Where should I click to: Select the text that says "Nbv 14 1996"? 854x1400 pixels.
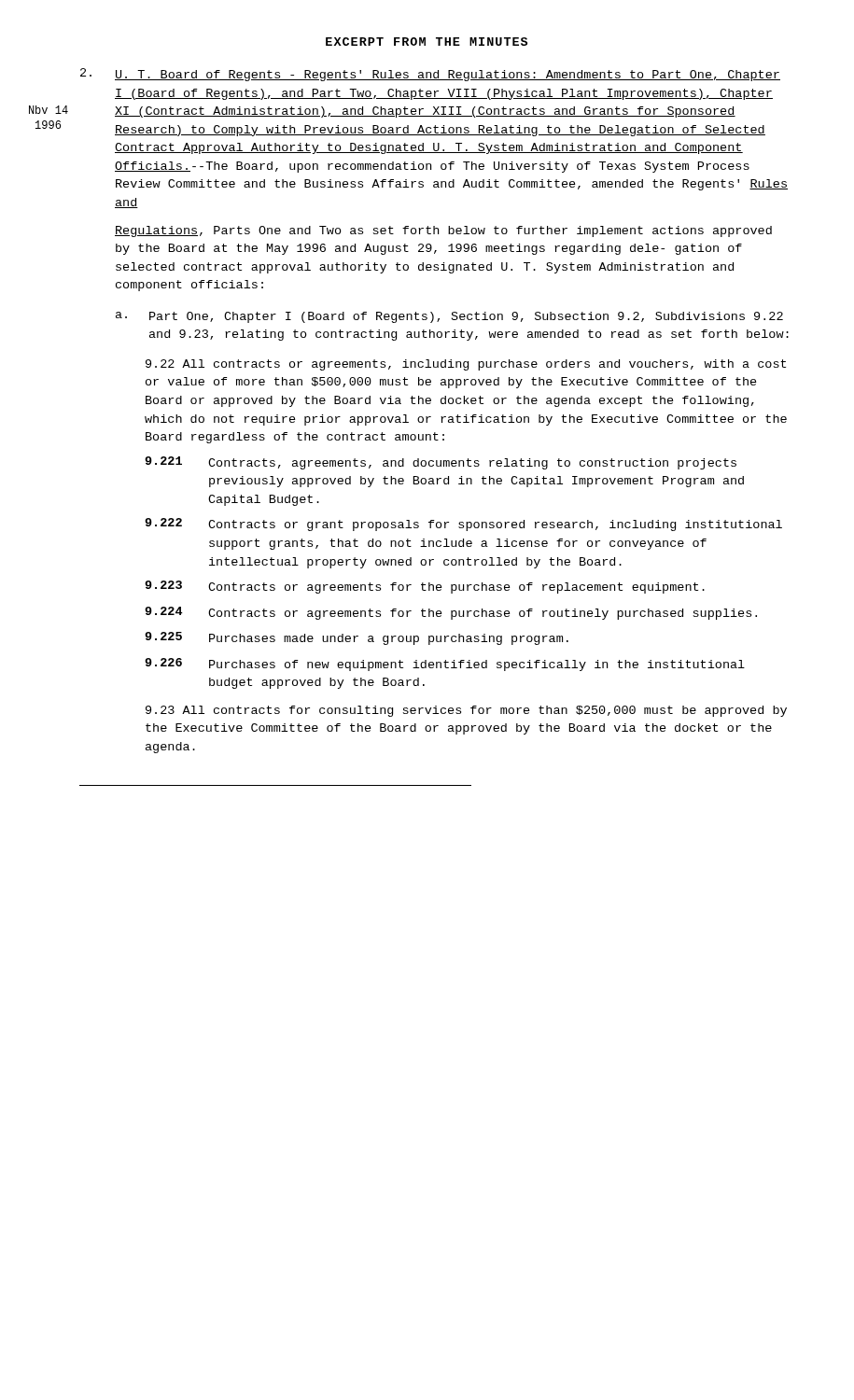(48, 118)
